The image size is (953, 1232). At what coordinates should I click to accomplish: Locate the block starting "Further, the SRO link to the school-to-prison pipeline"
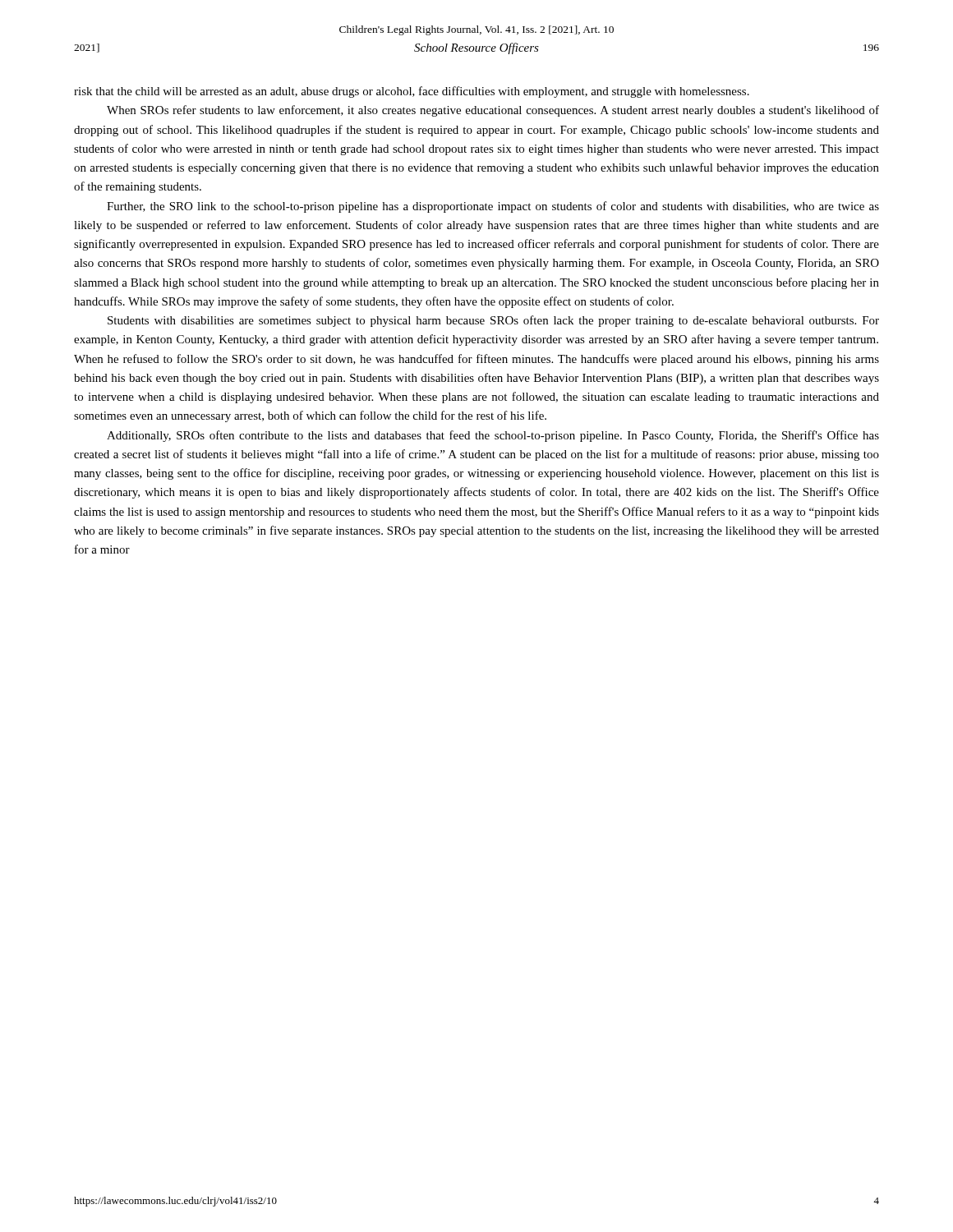[476, 253]
